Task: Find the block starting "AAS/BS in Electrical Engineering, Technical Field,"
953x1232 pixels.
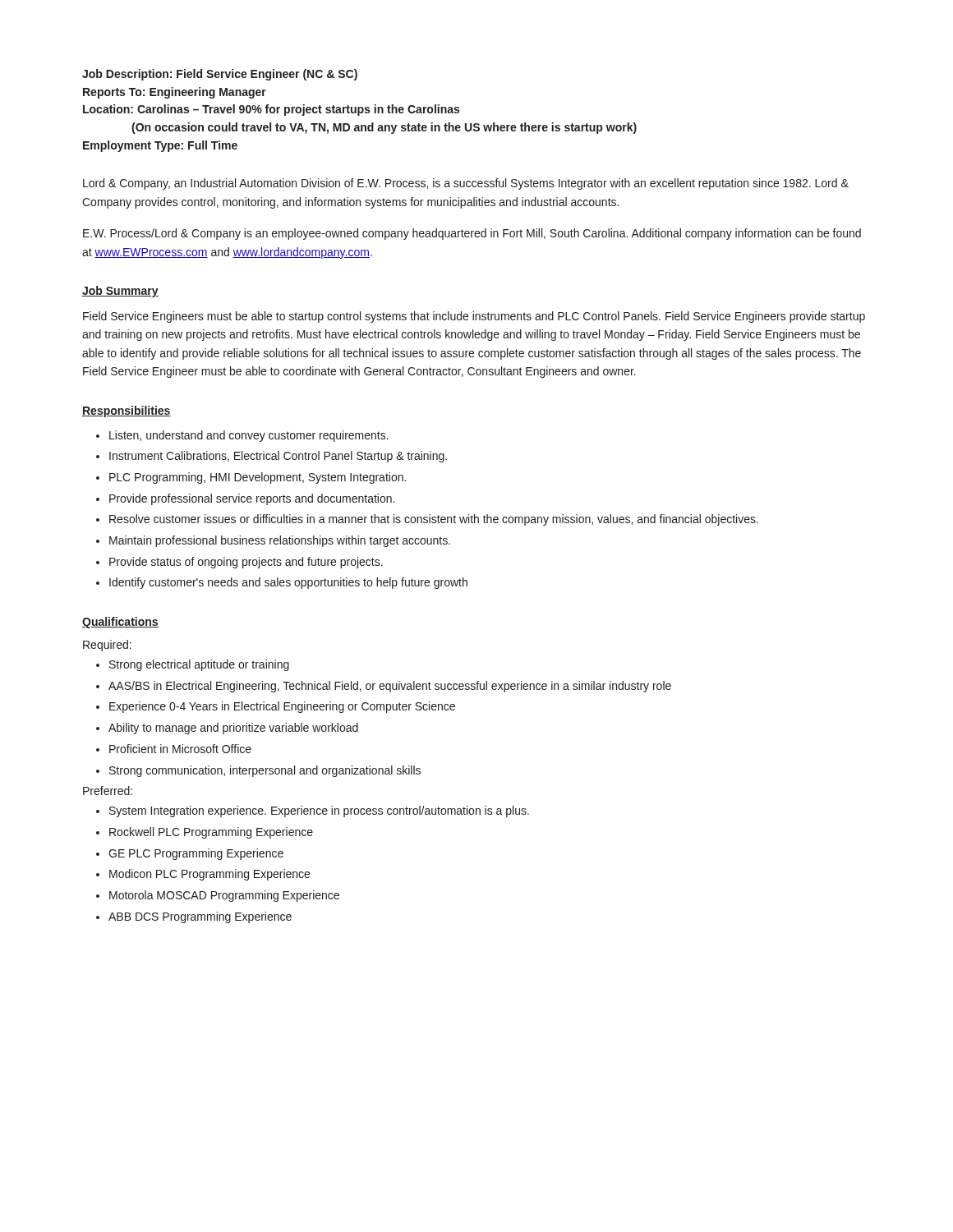Action: click(x=390, y=686)
